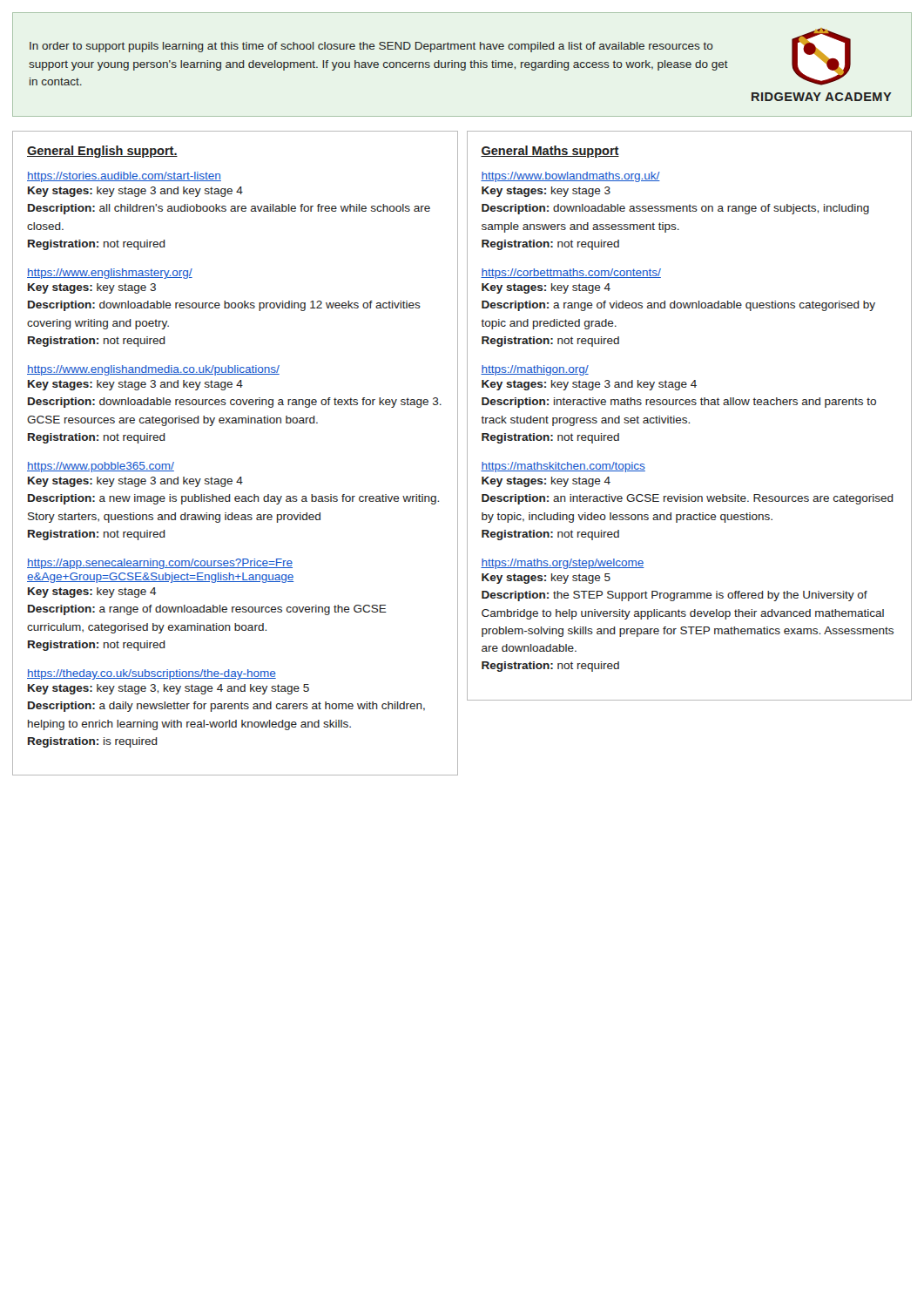The width and height of the screenshot is (924, 1307).
Task: Locate the block of text that opens with "https://www.englishmastery.org/ Key stages:"
Action: (x=224, y=306)
